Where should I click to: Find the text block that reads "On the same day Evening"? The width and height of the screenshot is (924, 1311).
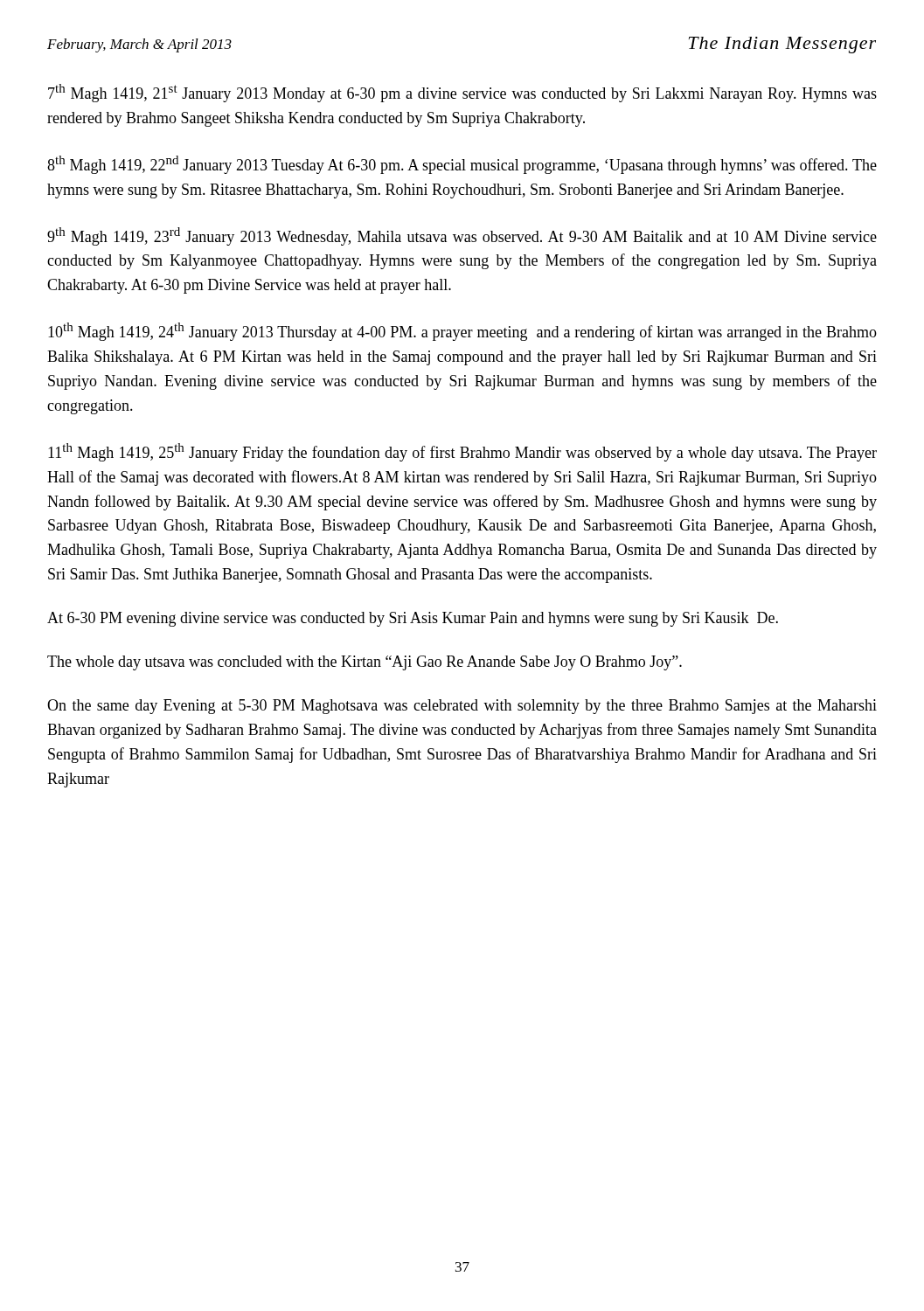[x=462, y=742]
